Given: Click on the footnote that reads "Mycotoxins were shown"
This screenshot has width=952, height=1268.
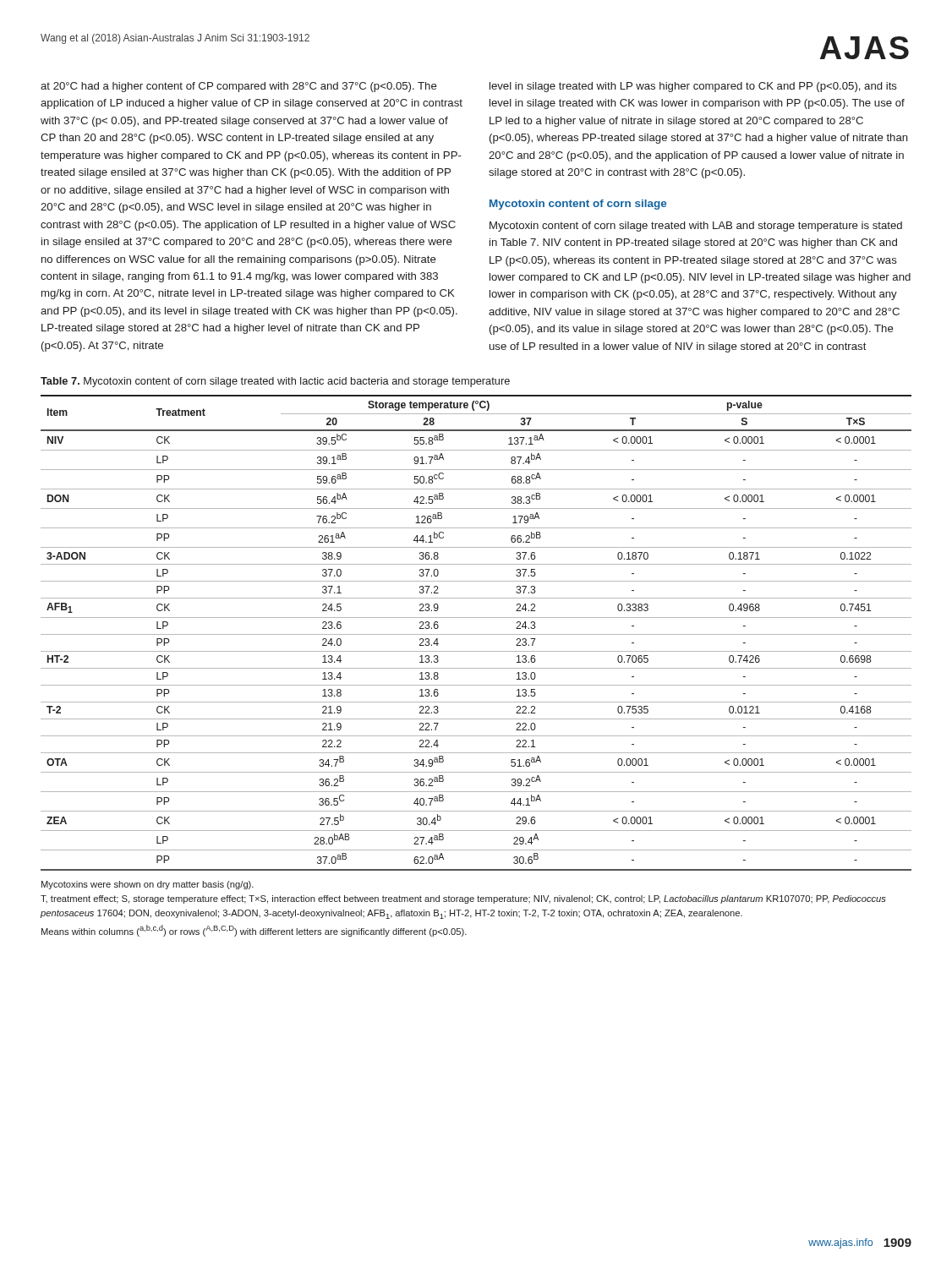Looking at the screenshot, I should (x=463, y=908).
